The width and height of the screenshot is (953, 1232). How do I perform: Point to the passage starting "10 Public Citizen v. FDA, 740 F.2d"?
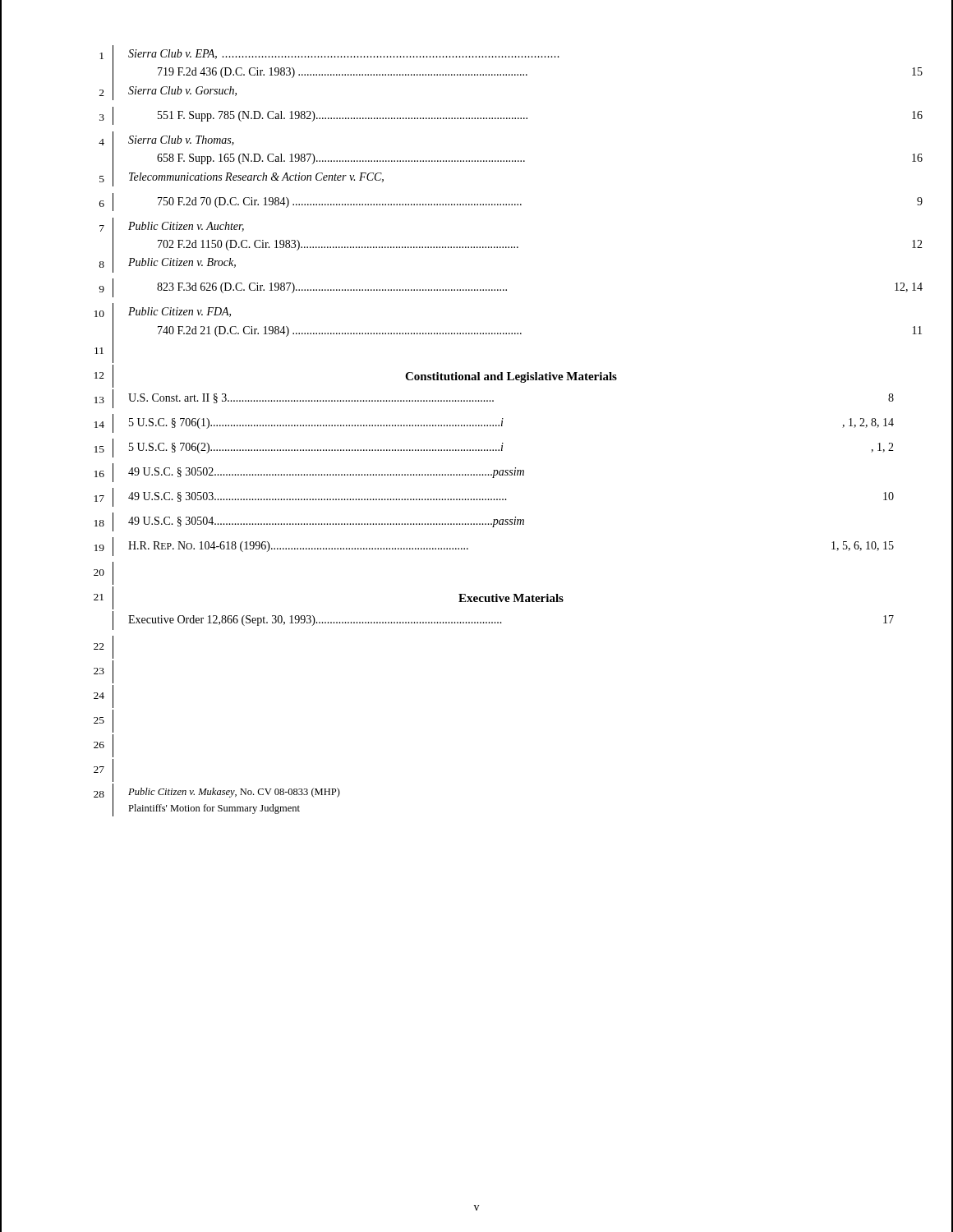pyautogui.click(x=489, y=322)
